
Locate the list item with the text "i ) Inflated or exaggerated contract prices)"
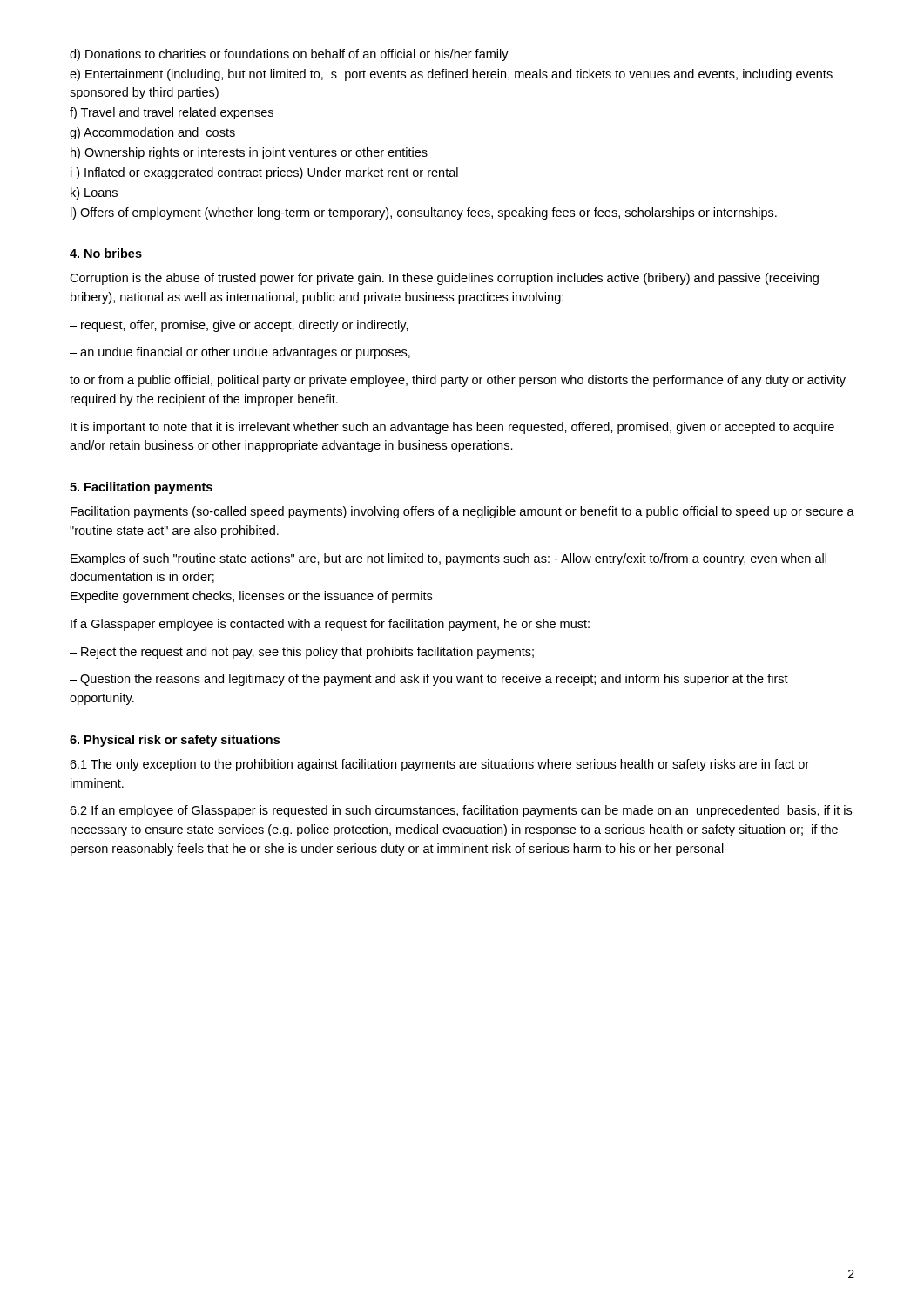(264, 173)
